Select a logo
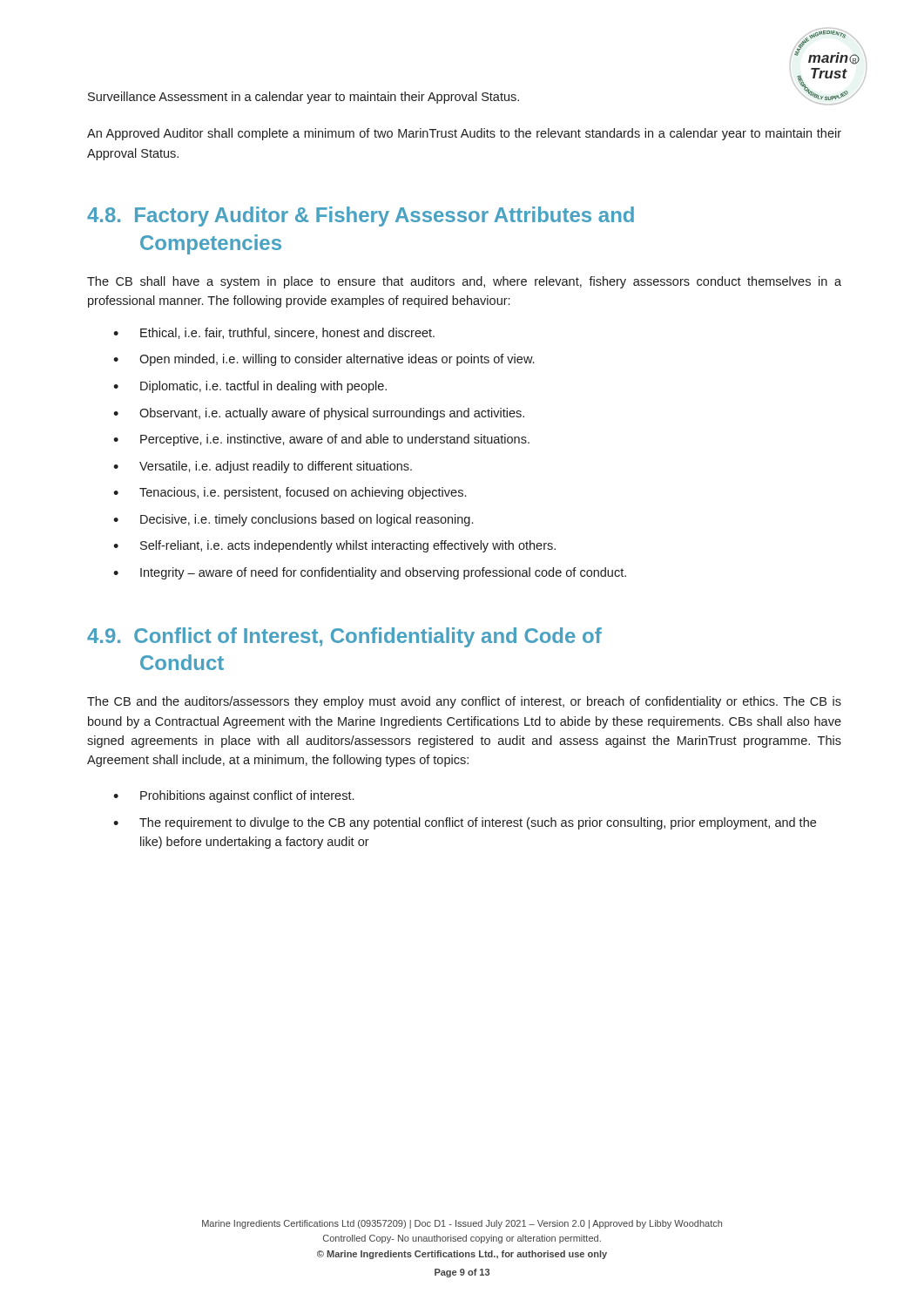 (819, 66)
